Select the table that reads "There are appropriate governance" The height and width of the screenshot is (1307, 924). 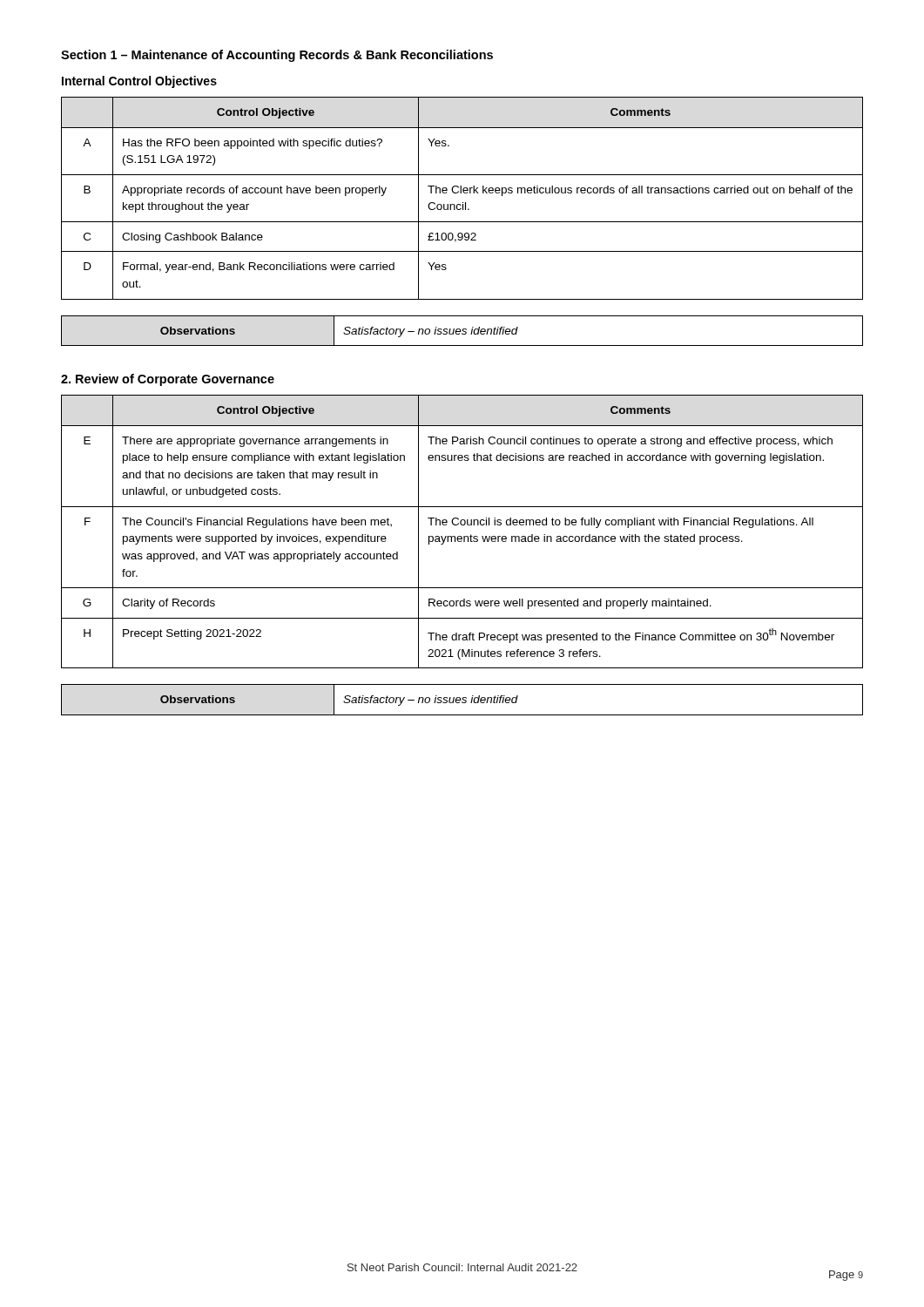coord(462,532)
